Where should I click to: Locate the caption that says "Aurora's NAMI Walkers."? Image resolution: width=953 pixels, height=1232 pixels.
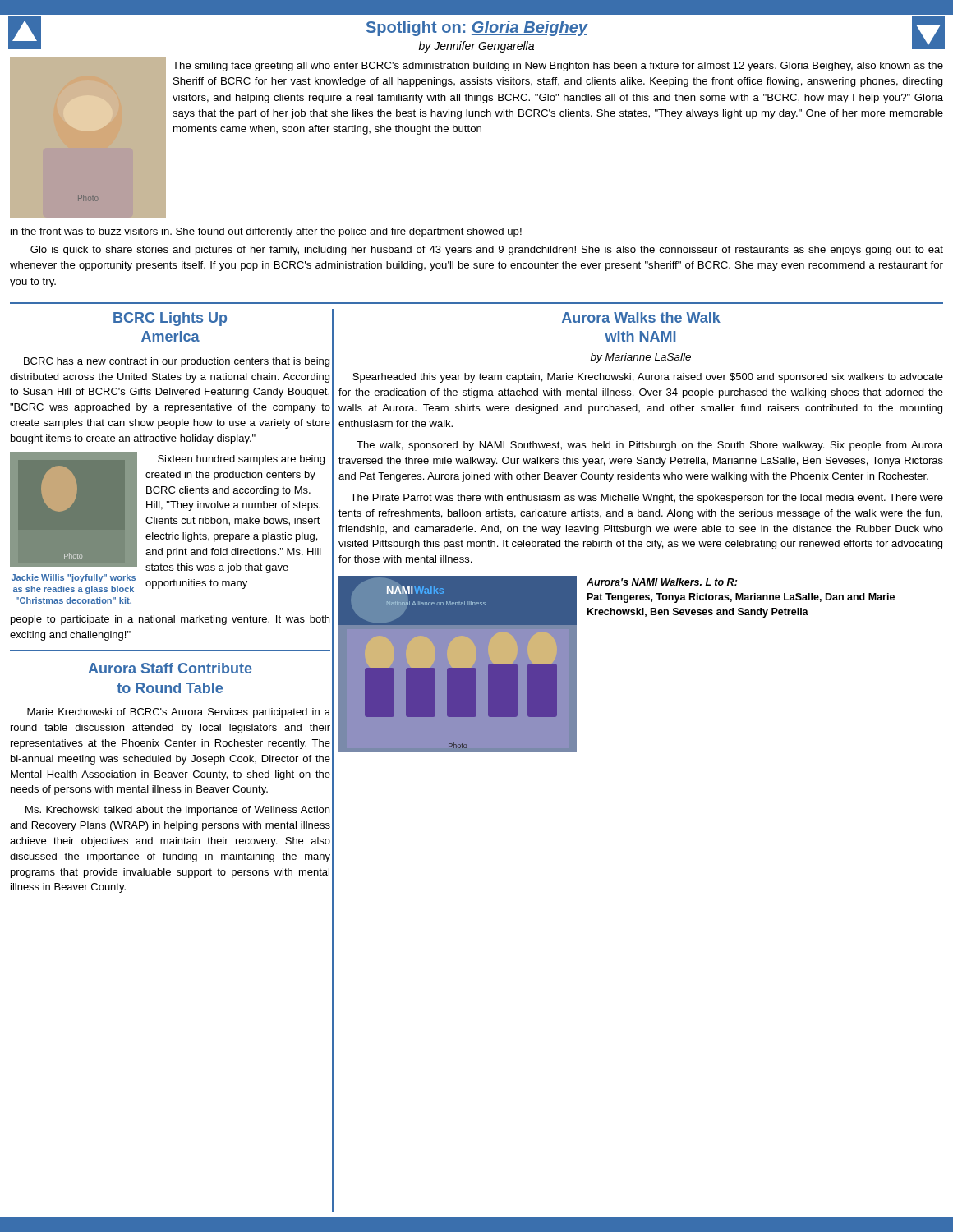click(741, 597)
